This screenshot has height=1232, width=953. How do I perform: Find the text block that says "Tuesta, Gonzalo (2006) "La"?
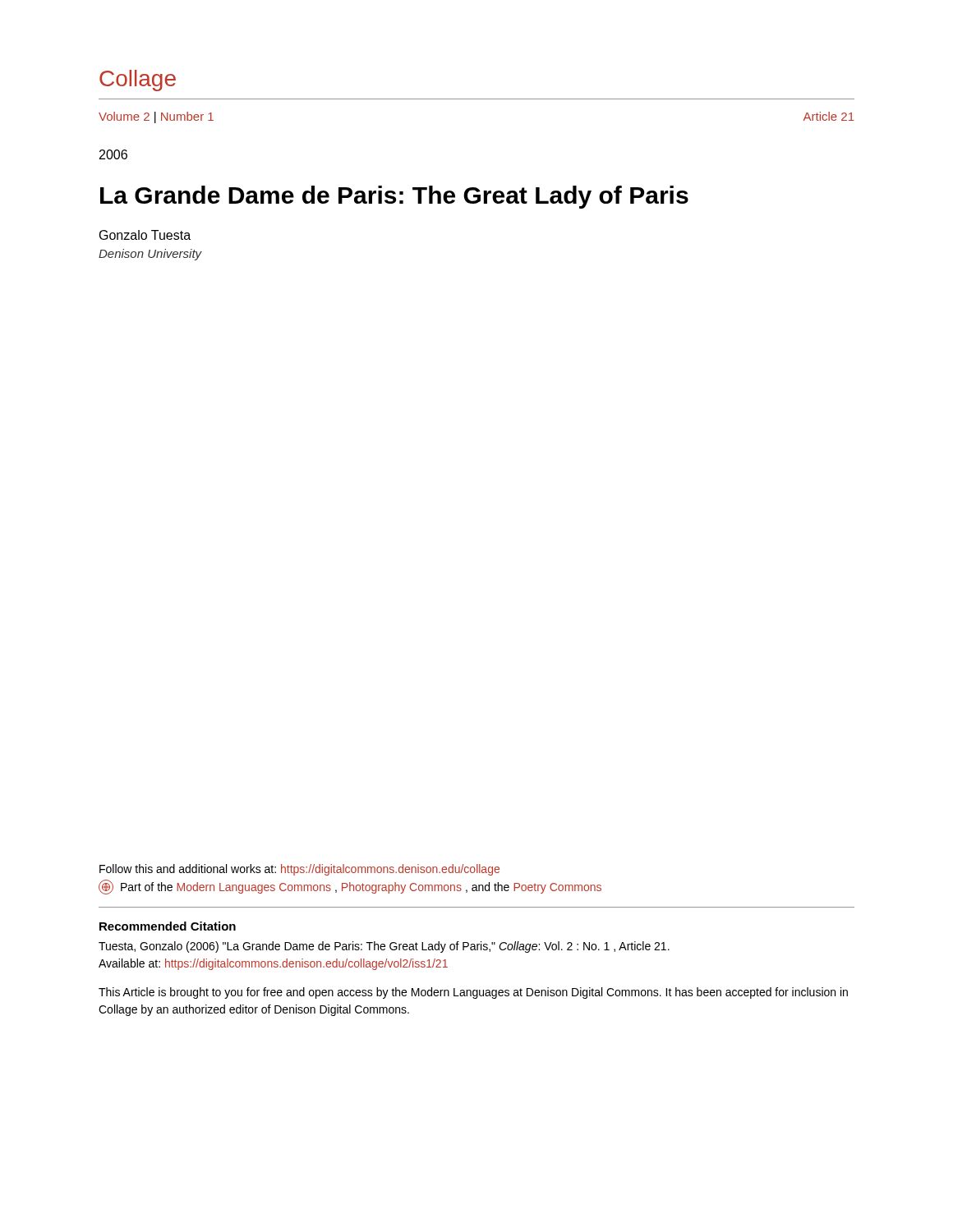click(x=384, y=955)
